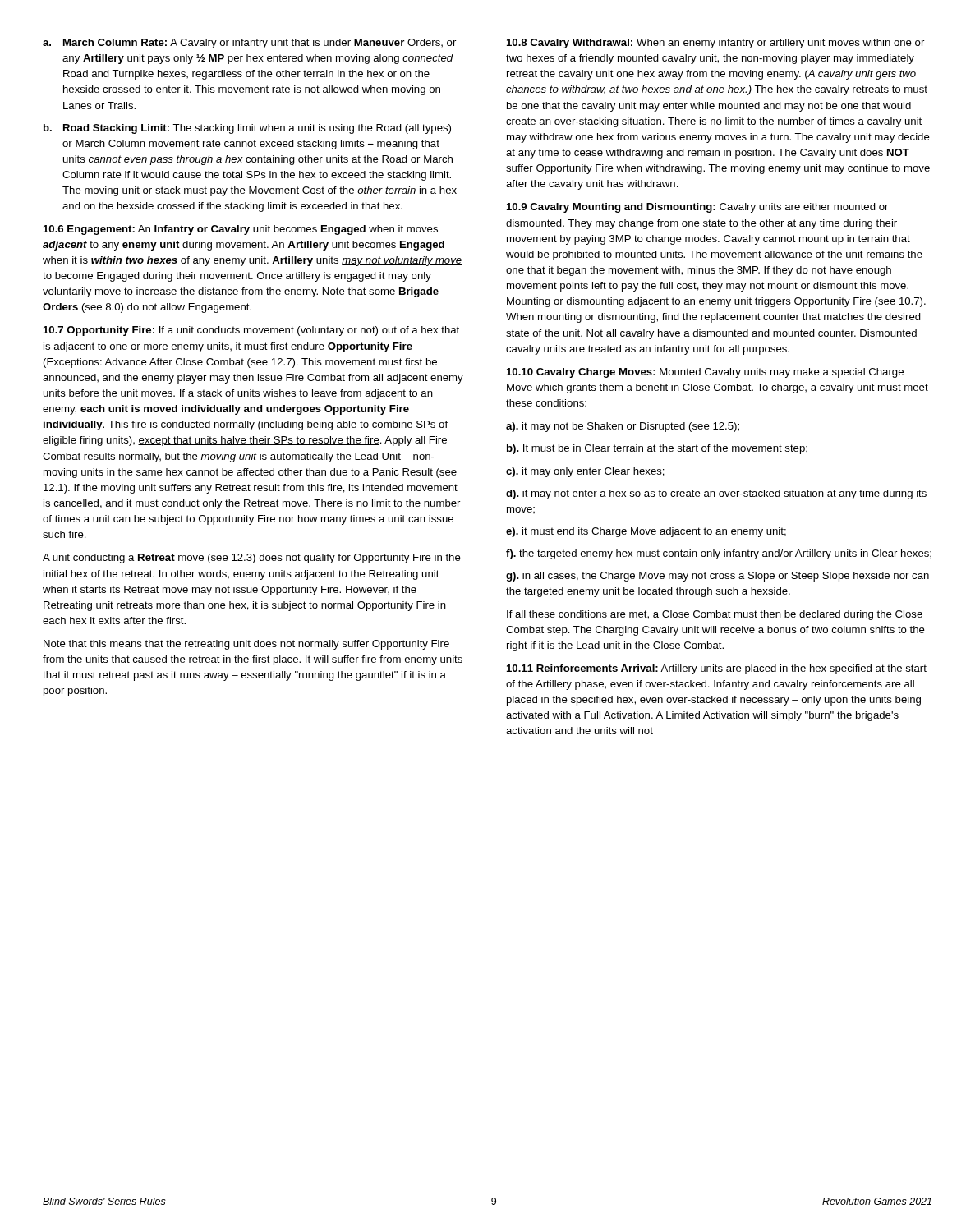
Task: Where is the passage that starts "8 Cavalry Withdrawal: When"?
Action: tap(719, 113)
